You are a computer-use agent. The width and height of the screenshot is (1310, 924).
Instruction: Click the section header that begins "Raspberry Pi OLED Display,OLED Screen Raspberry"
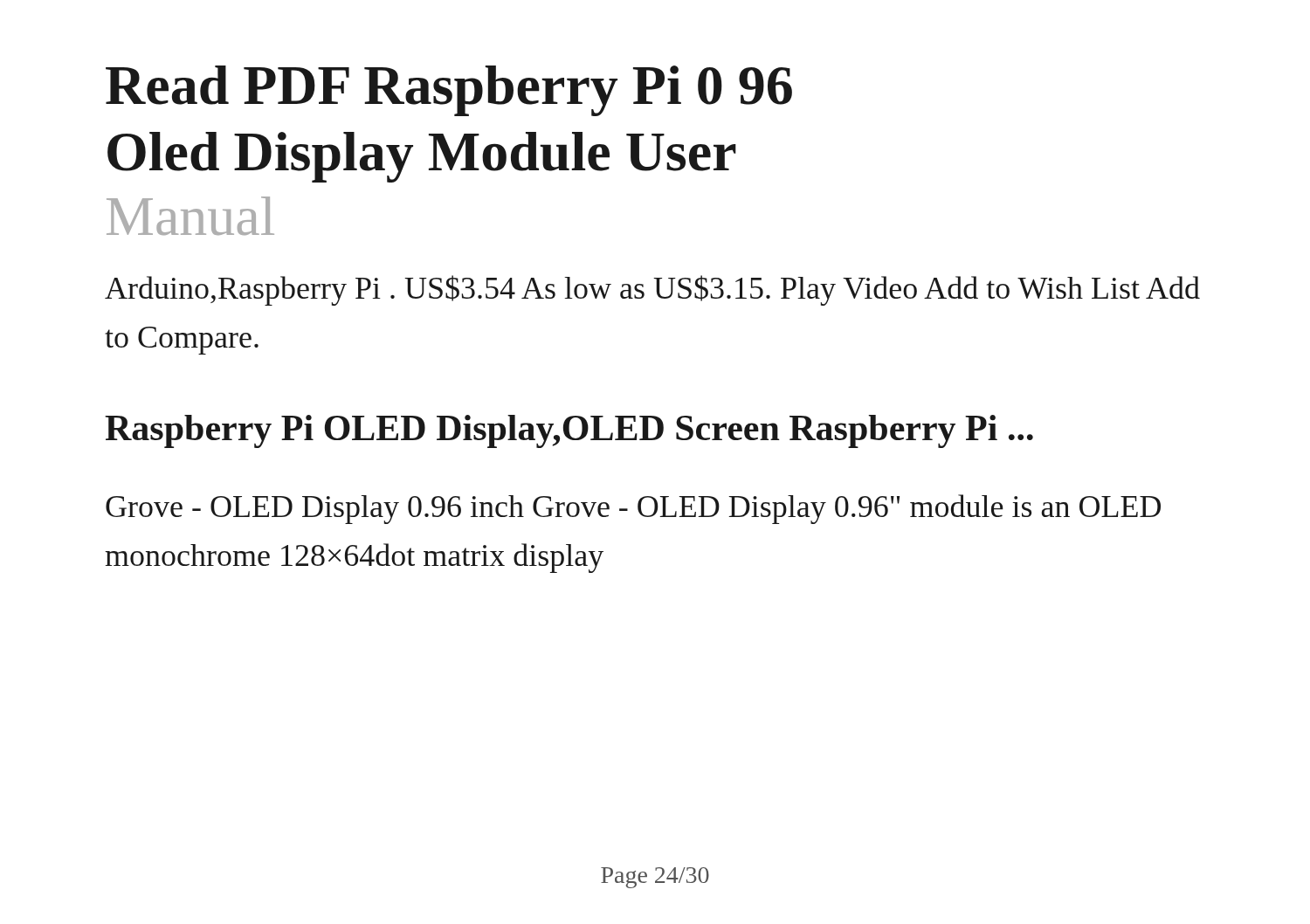tap(655, 428)
